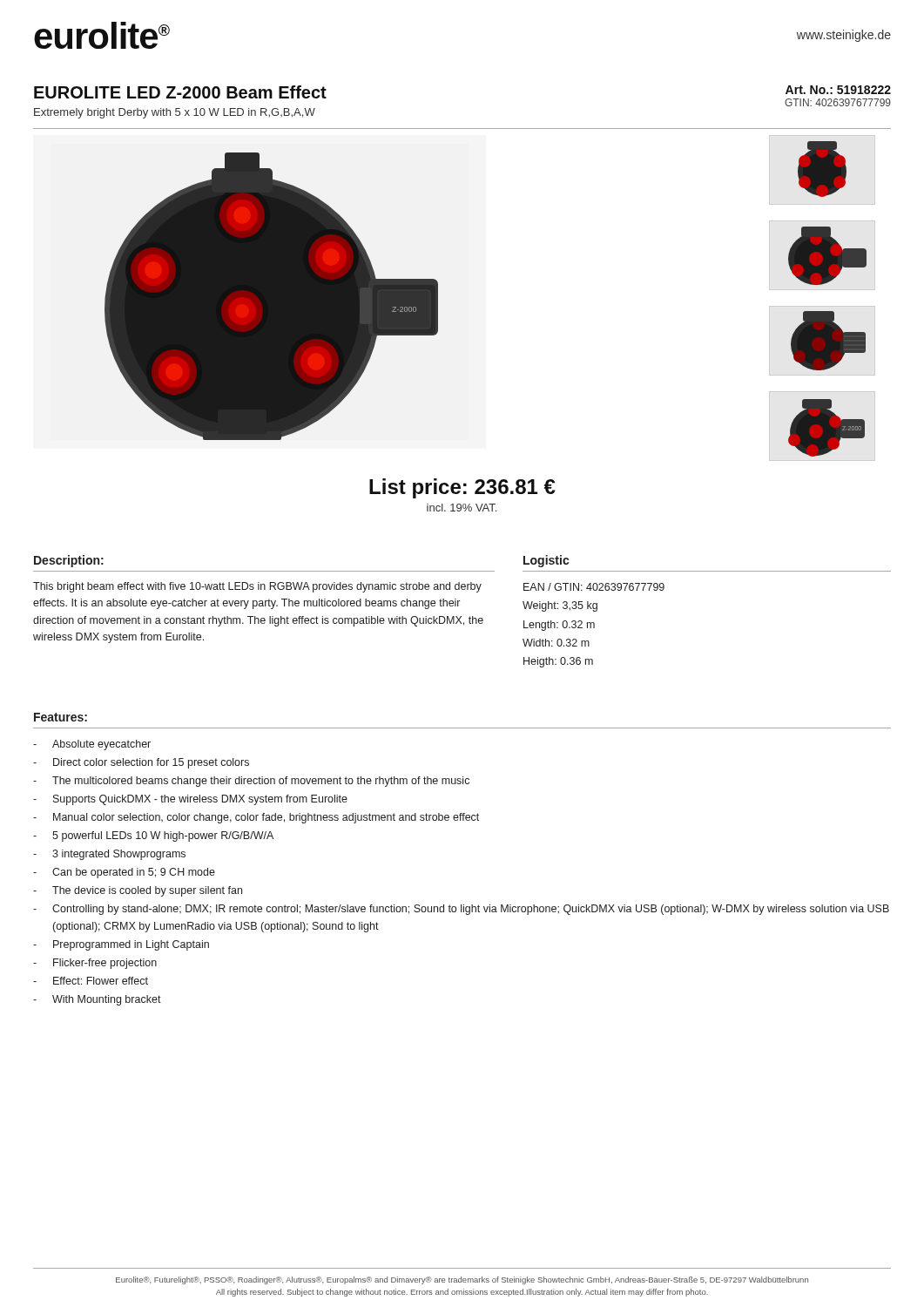Click where it says "-The device is cooled by super silent fan"

138,891
